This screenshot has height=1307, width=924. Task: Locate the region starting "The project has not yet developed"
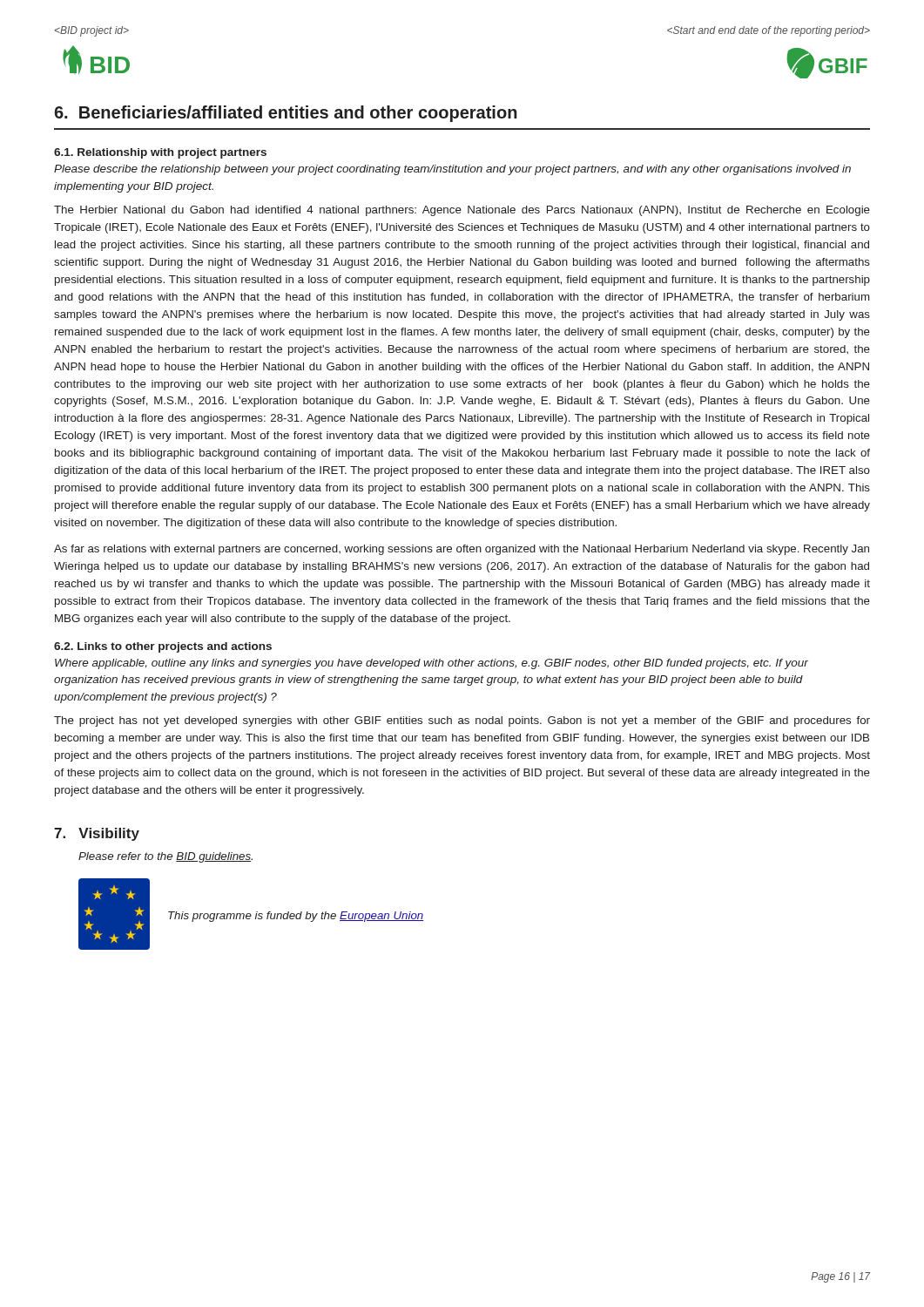[462, 755]
